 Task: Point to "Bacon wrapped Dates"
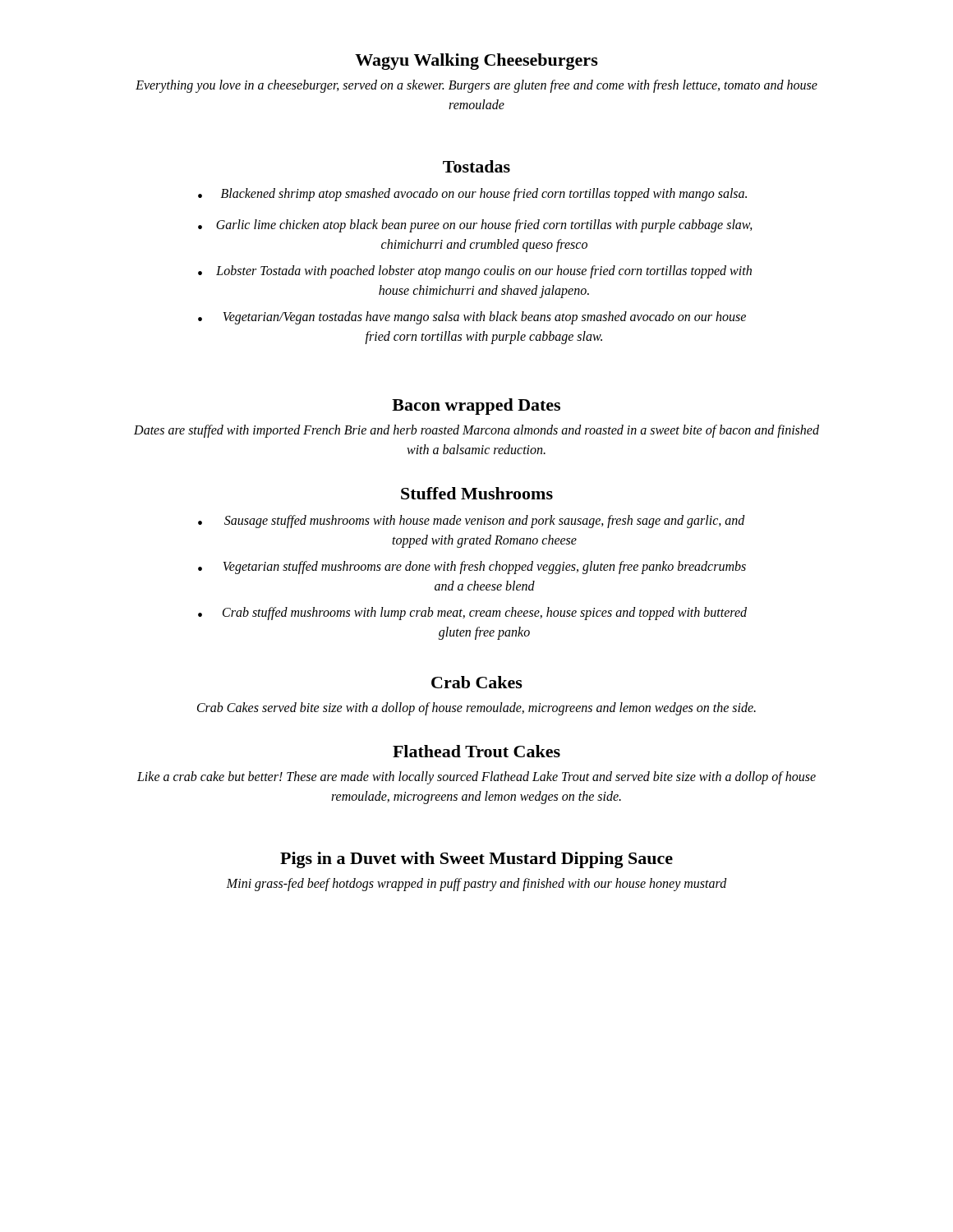tap(476, 405)
